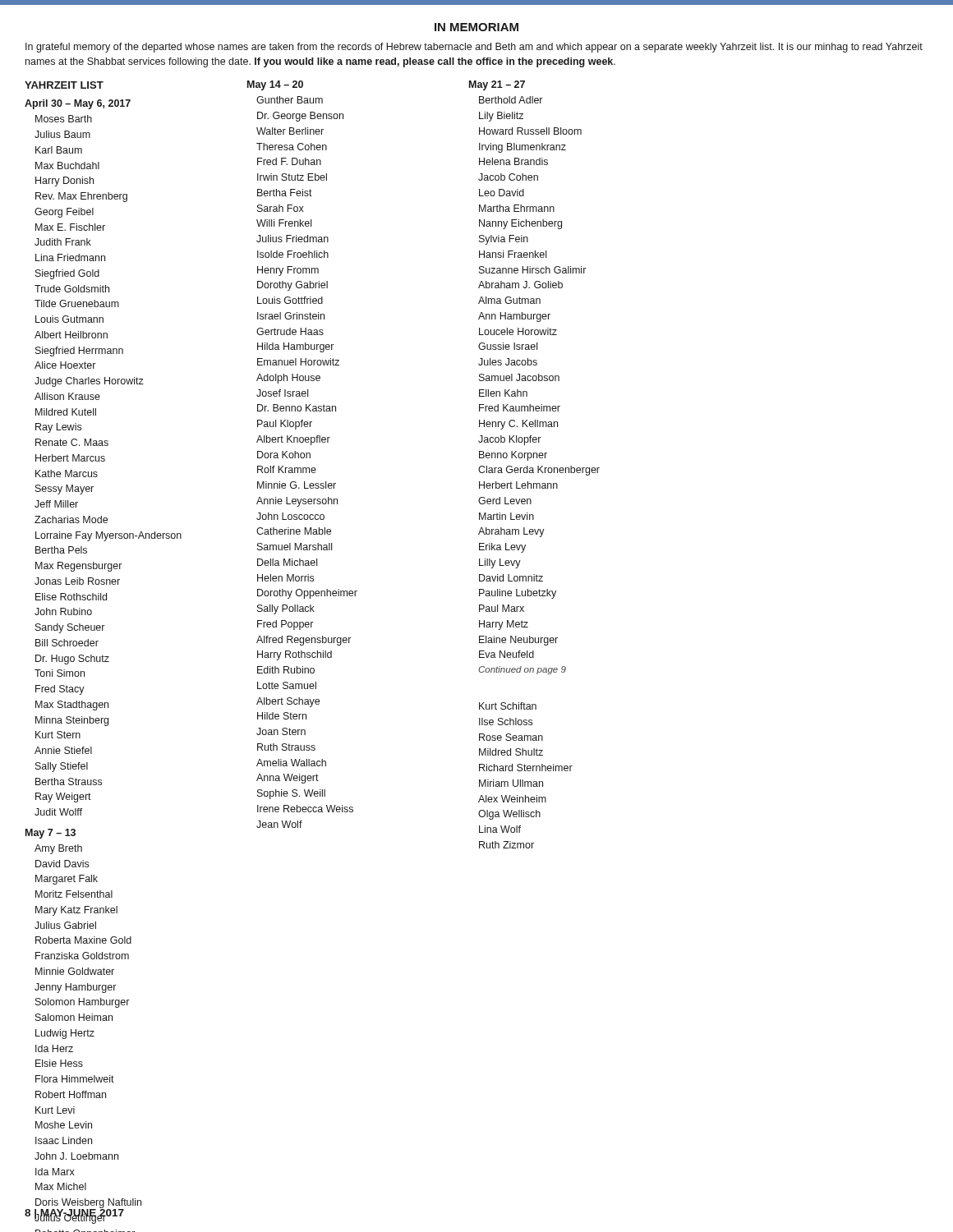Find the element starting "Ilse Schloss"
953x1232 pixels.
pyautogui.click(x=506, y=722)
